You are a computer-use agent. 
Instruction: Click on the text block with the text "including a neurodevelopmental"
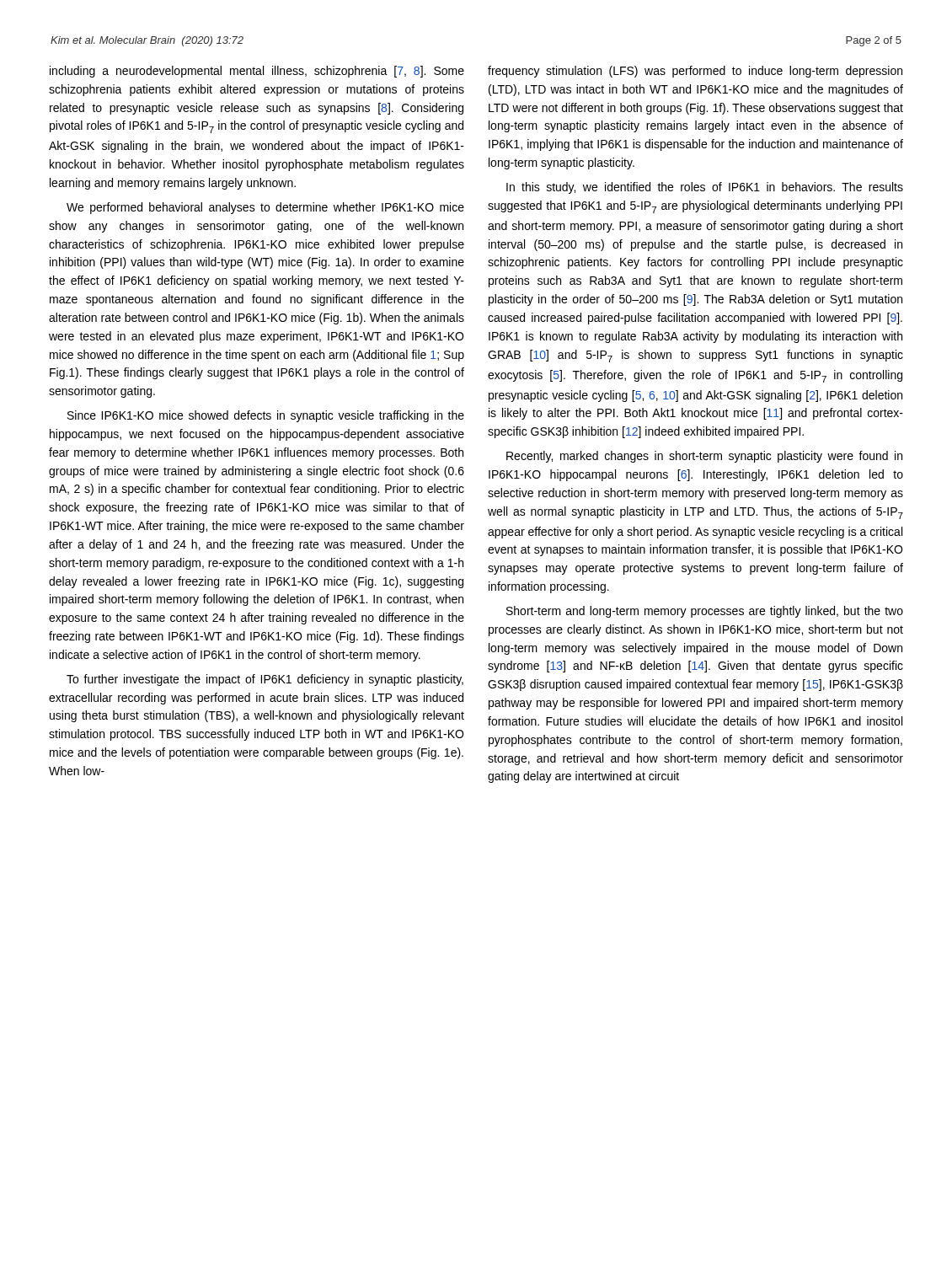257,422
